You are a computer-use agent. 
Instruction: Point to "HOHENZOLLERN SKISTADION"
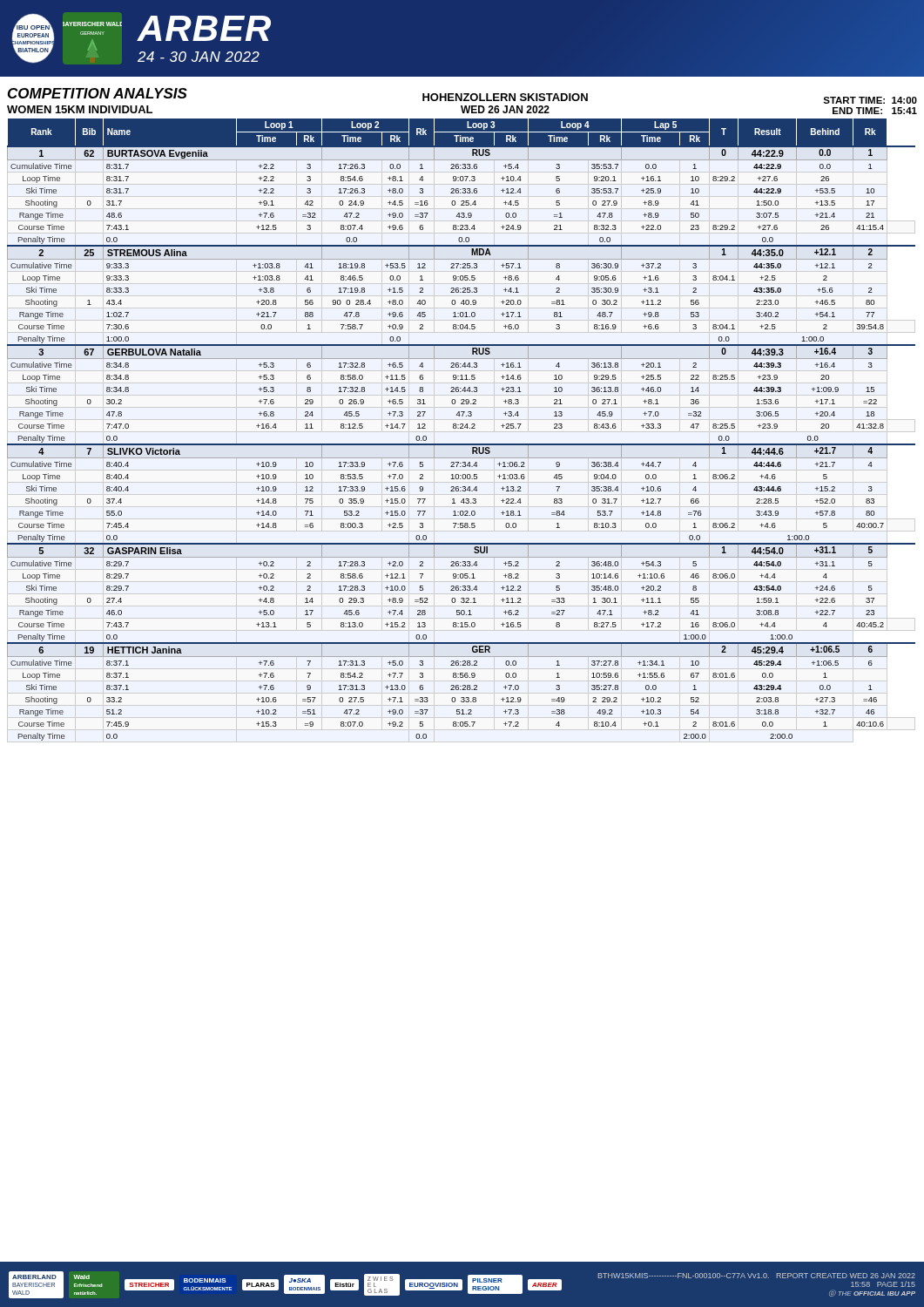coord(505,97)
